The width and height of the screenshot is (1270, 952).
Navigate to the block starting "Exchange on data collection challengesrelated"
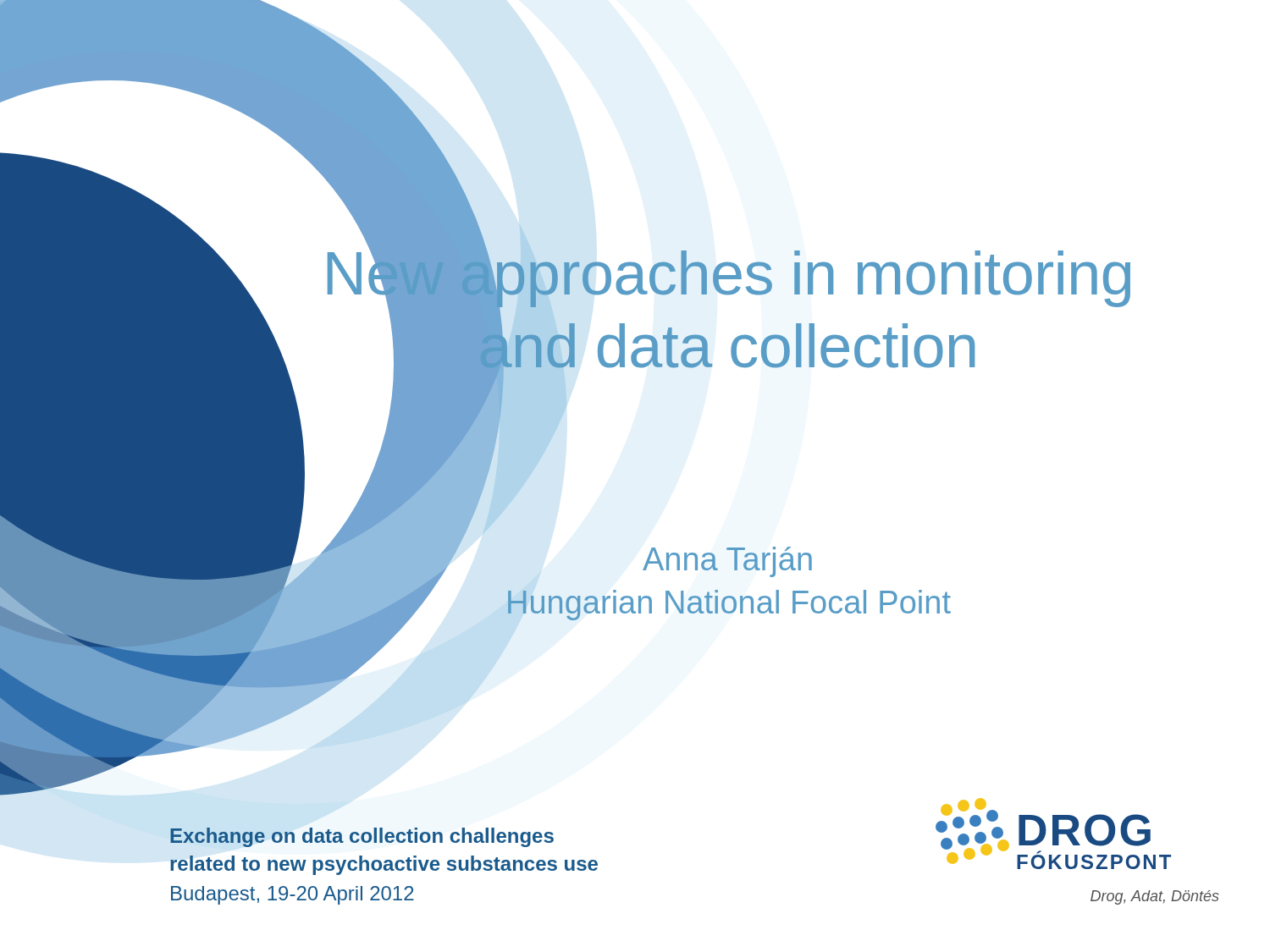point(533,863)
